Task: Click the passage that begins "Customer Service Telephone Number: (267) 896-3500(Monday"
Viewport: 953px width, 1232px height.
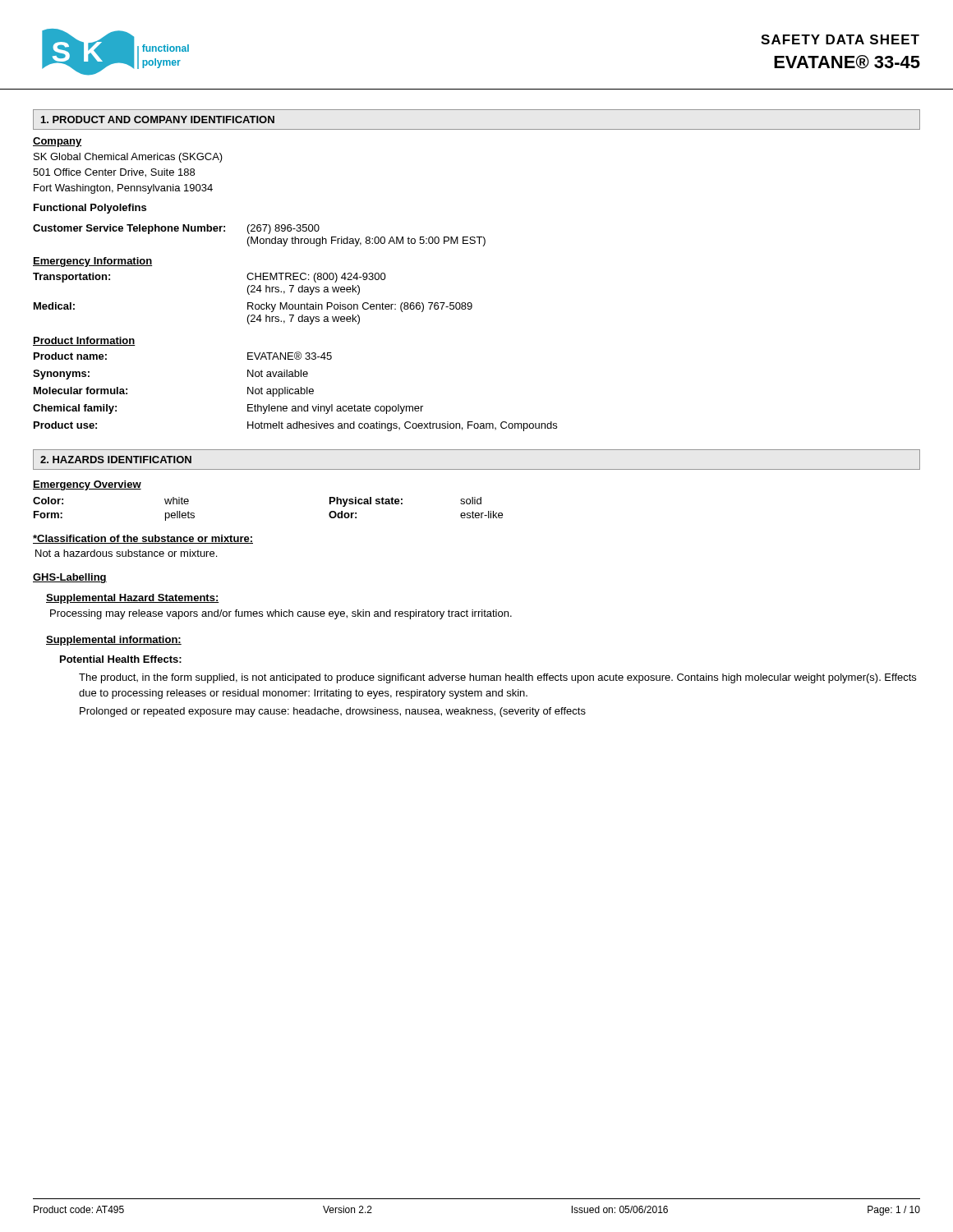Action: coord(476,234)
